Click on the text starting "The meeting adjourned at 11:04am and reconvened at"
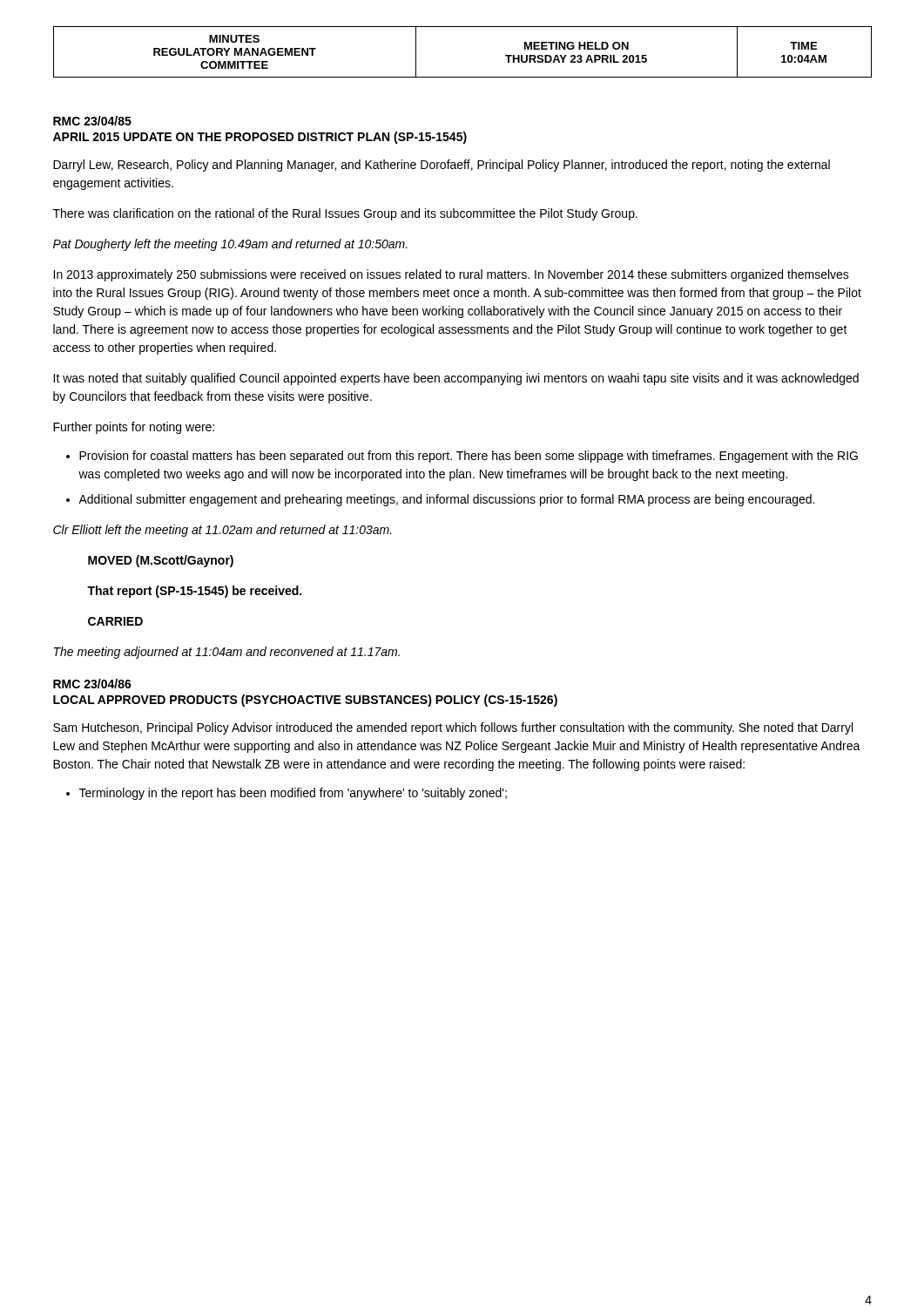924x1307 pixels. pos(227,653)
